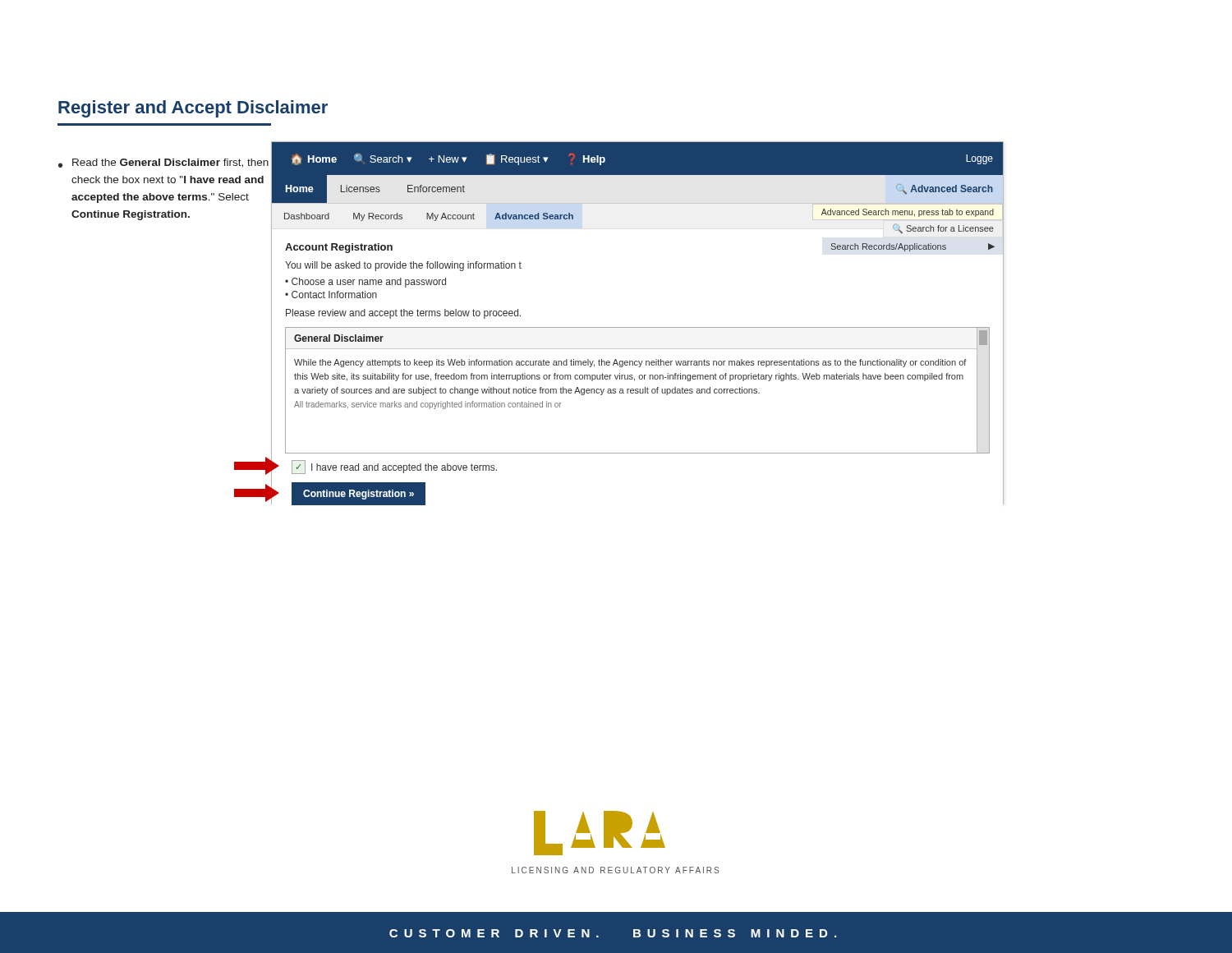This screenshot has width=1232, height=953.
Task: Locate the block of text that opens with "• Read the"
Action: point(170,189)
